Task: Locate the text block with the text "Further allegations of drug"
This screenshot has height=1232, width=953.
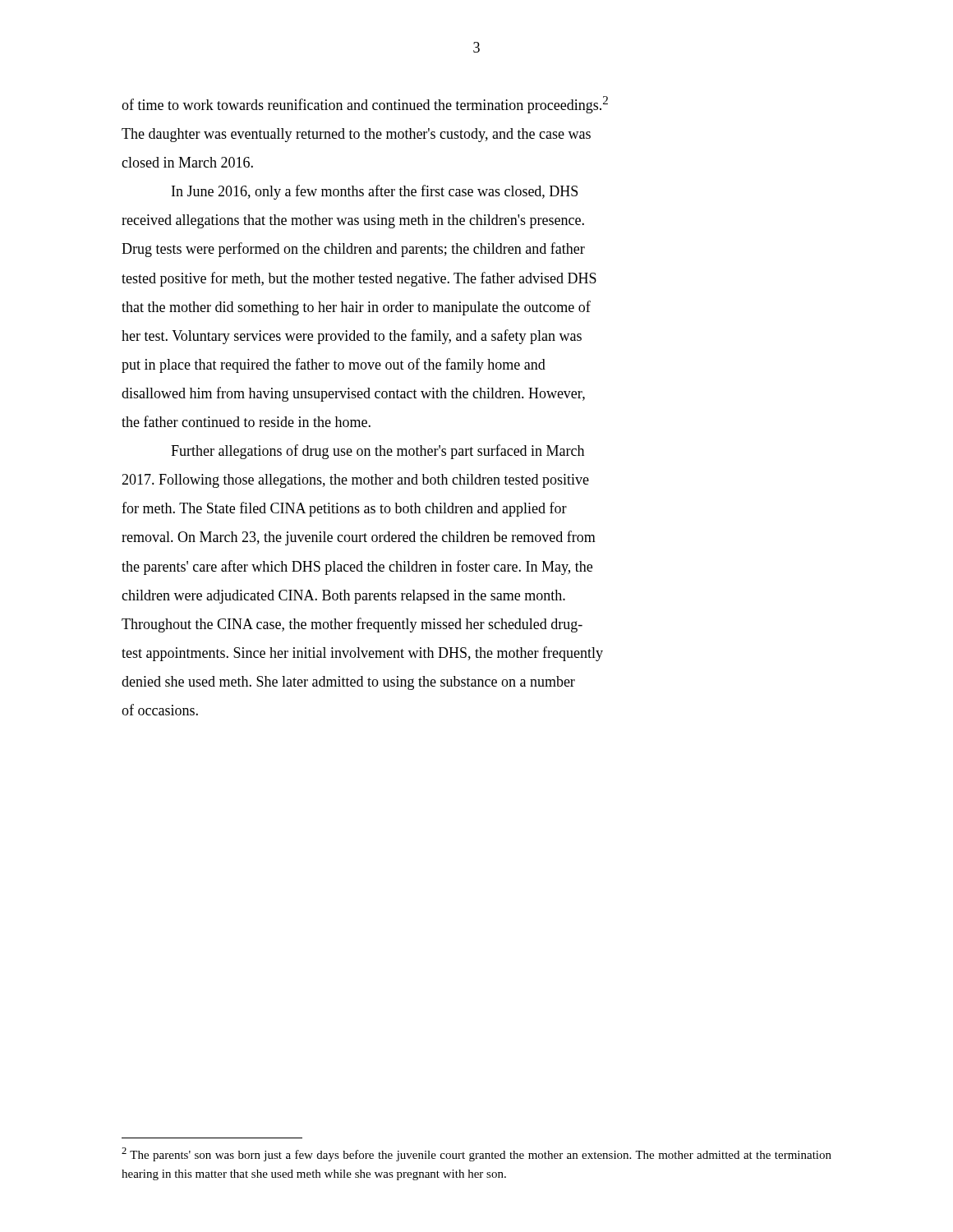Action: 476,581
